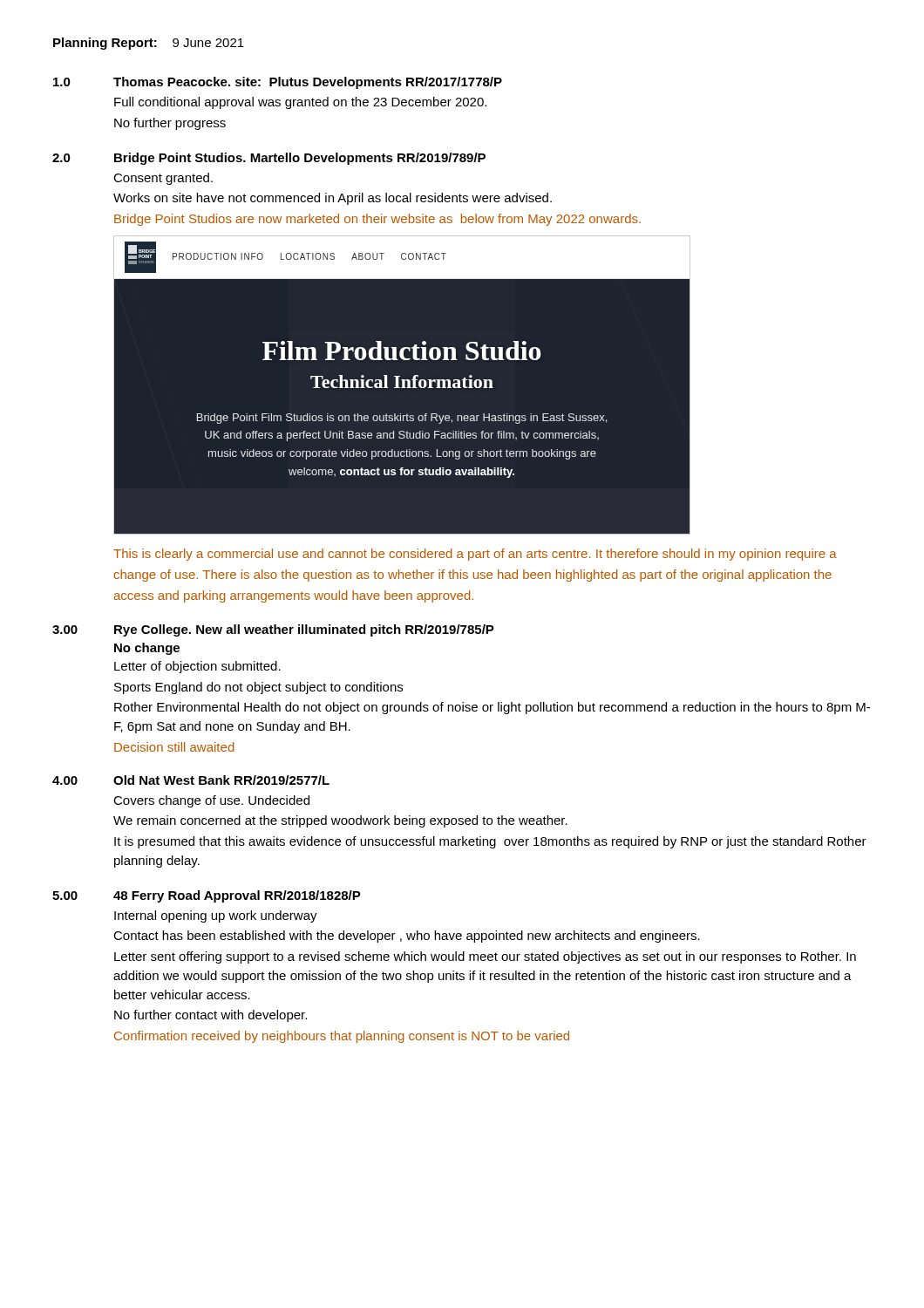The width and height of the screenshot is (924, 1308).
Task: Click where it says "Covers change of use. Undecided"
Action: 212,800
